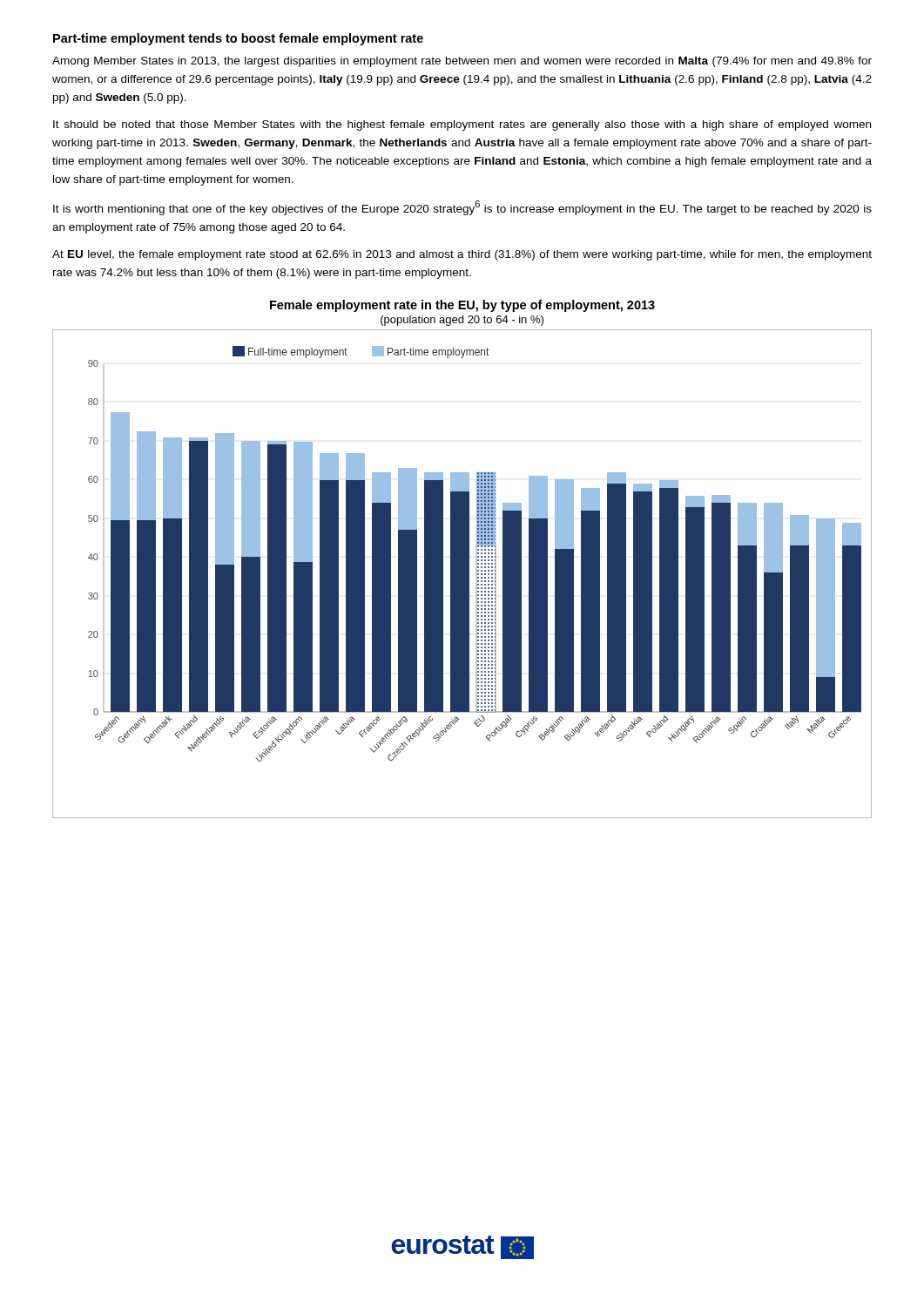Locate the section header containing "Part-time employment tends to"
This screenshot has width=924, height=1307.
(x=238, y=38)
